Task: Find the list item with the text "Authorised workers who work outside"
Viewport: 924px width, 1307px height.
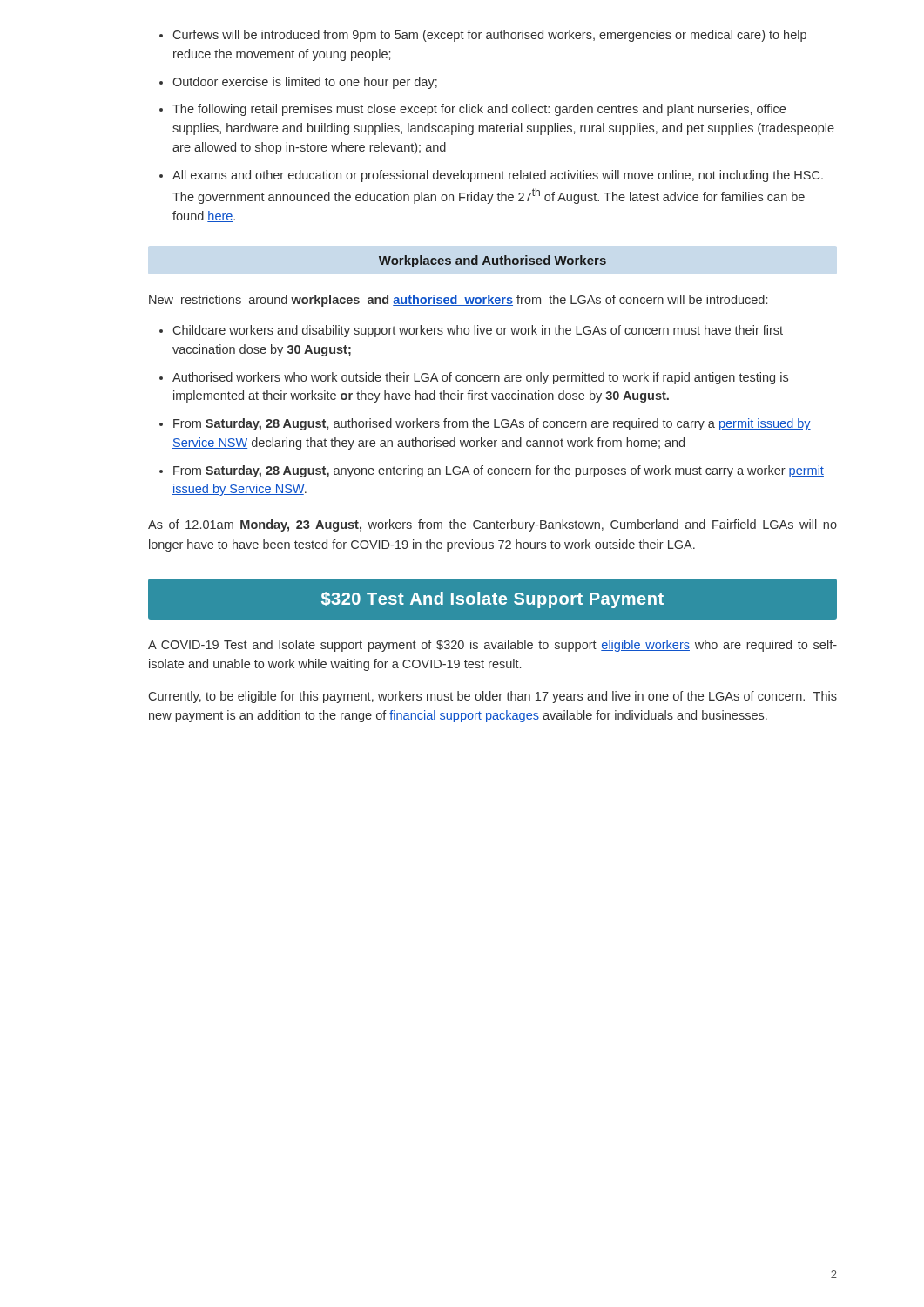Action: [505, 387]
